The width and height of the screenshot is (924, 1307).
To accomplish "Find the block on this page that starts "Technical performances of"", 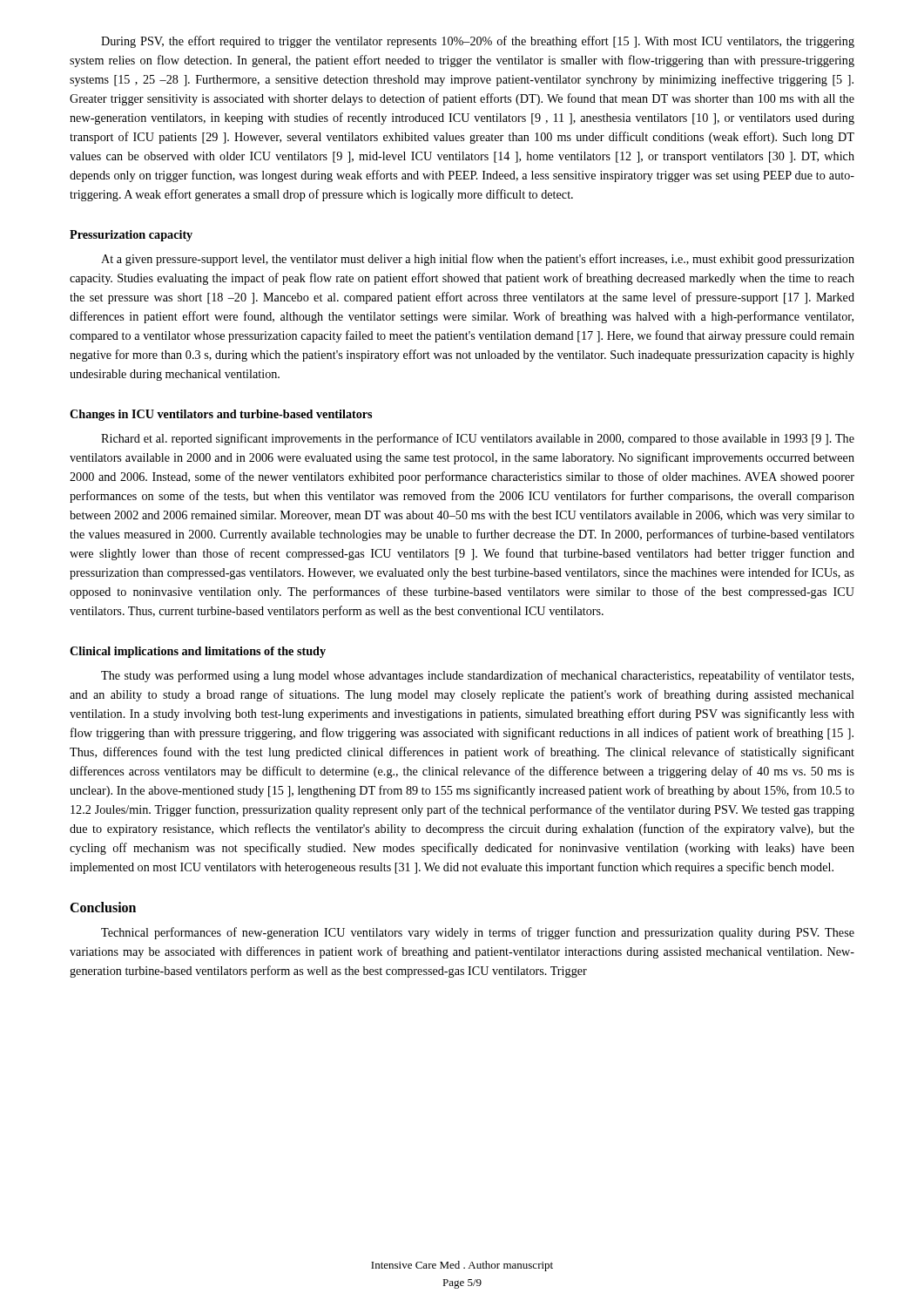I will [462, 951].
